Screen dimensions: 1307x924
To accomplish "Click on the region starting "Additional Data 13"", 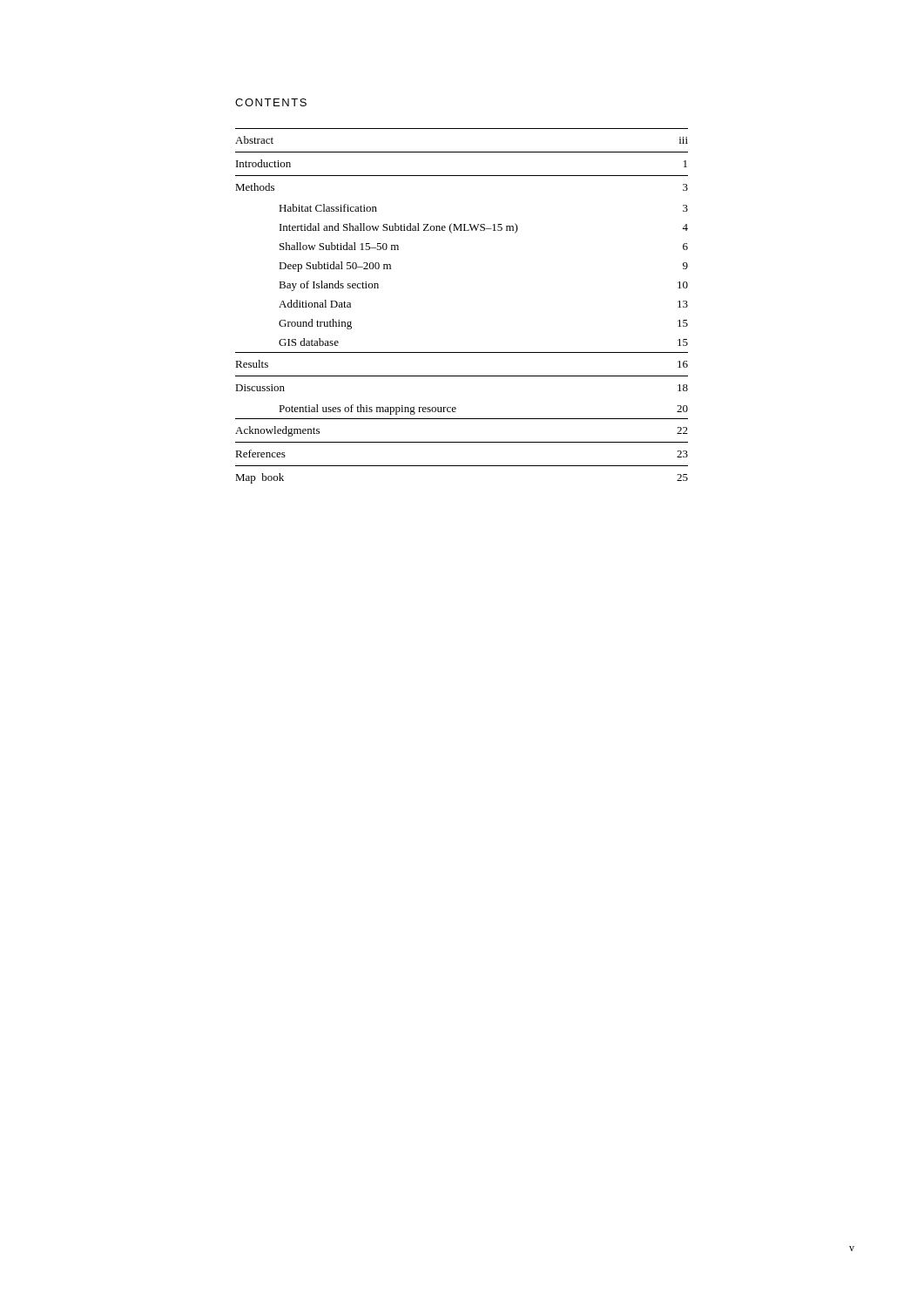I will (x=310, y=303).
